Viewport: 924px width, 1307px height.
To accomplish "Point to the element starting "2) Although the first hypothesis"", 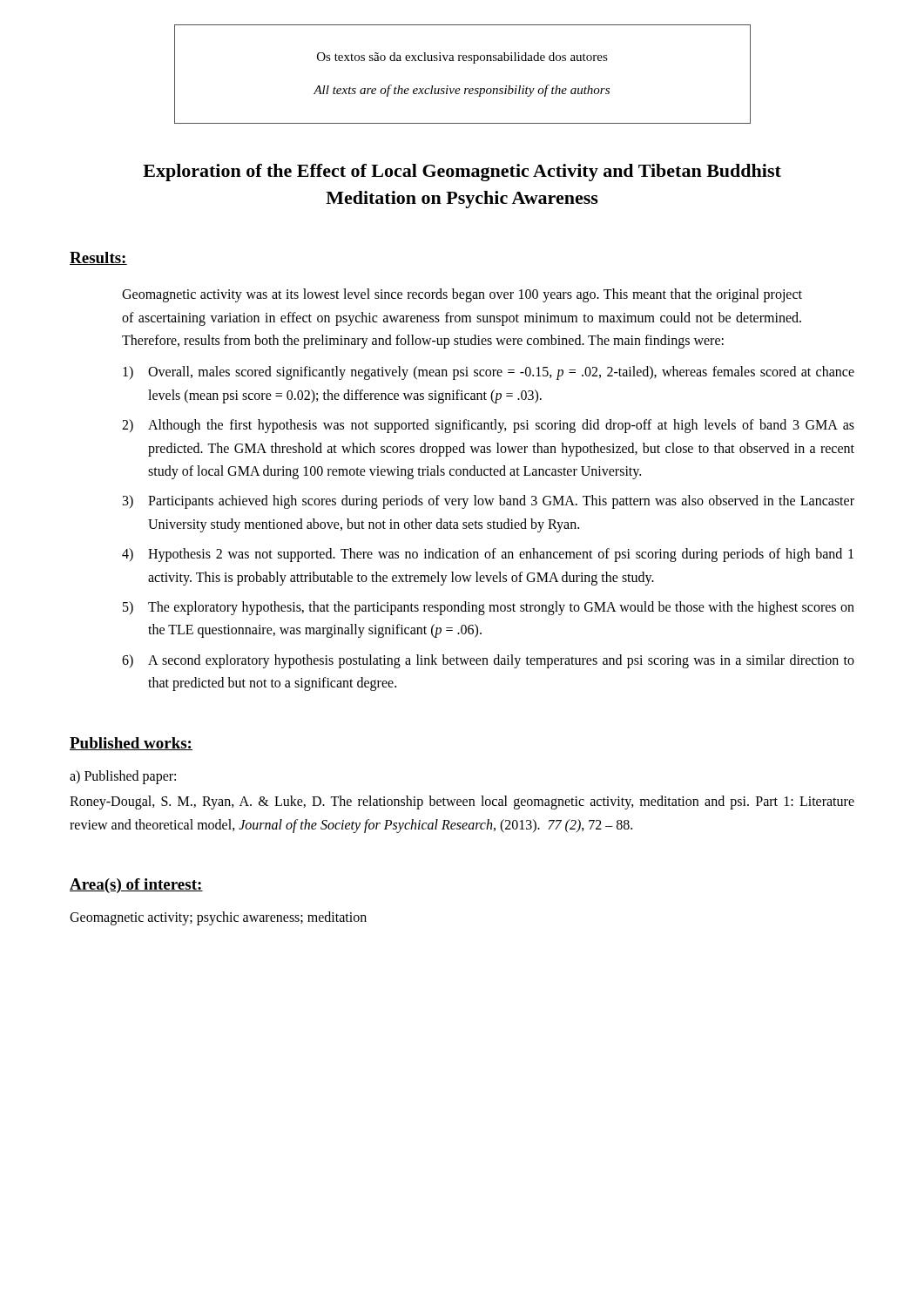I will click(x=488, y=449).
